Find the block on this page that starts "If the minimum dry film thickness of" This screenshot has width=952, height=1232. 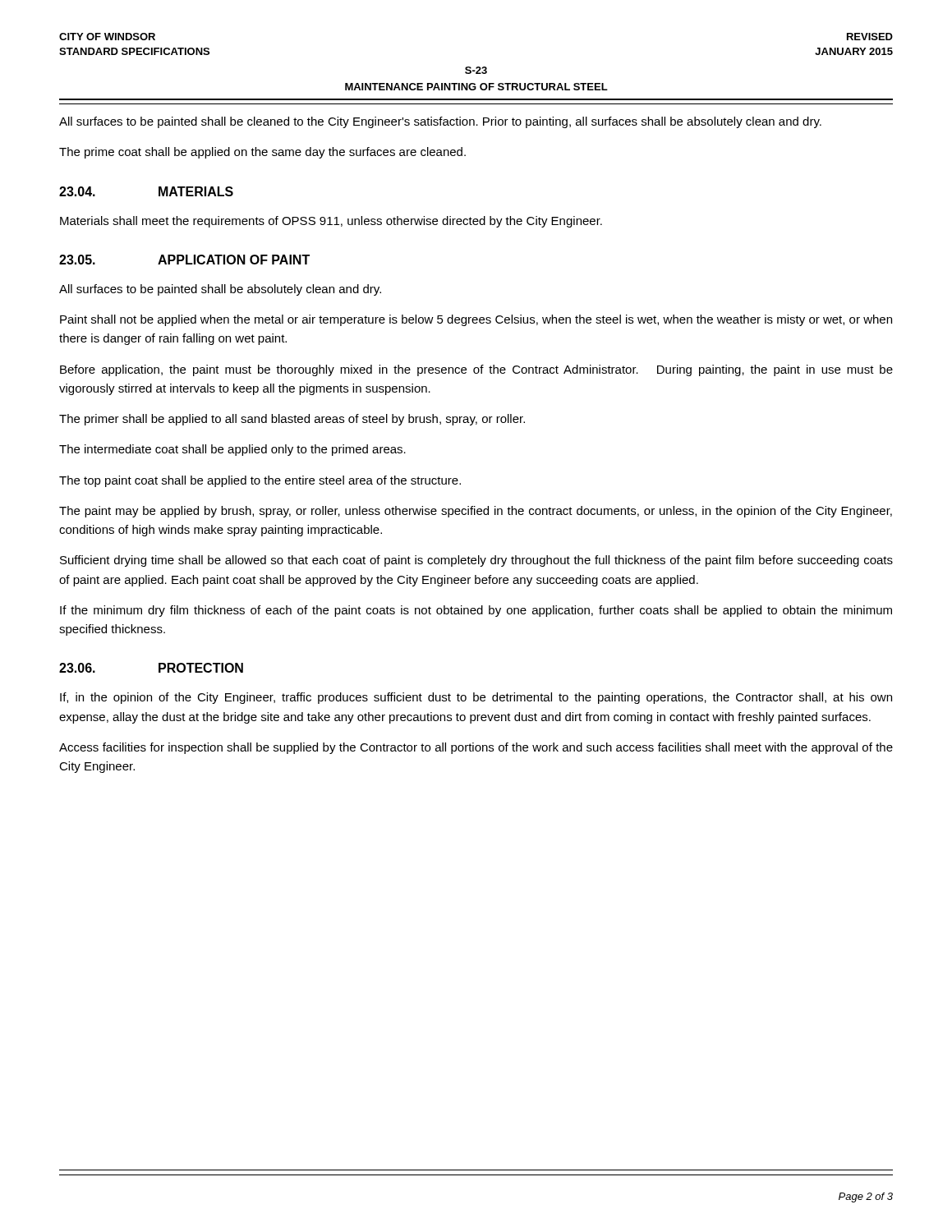(476, 619)
